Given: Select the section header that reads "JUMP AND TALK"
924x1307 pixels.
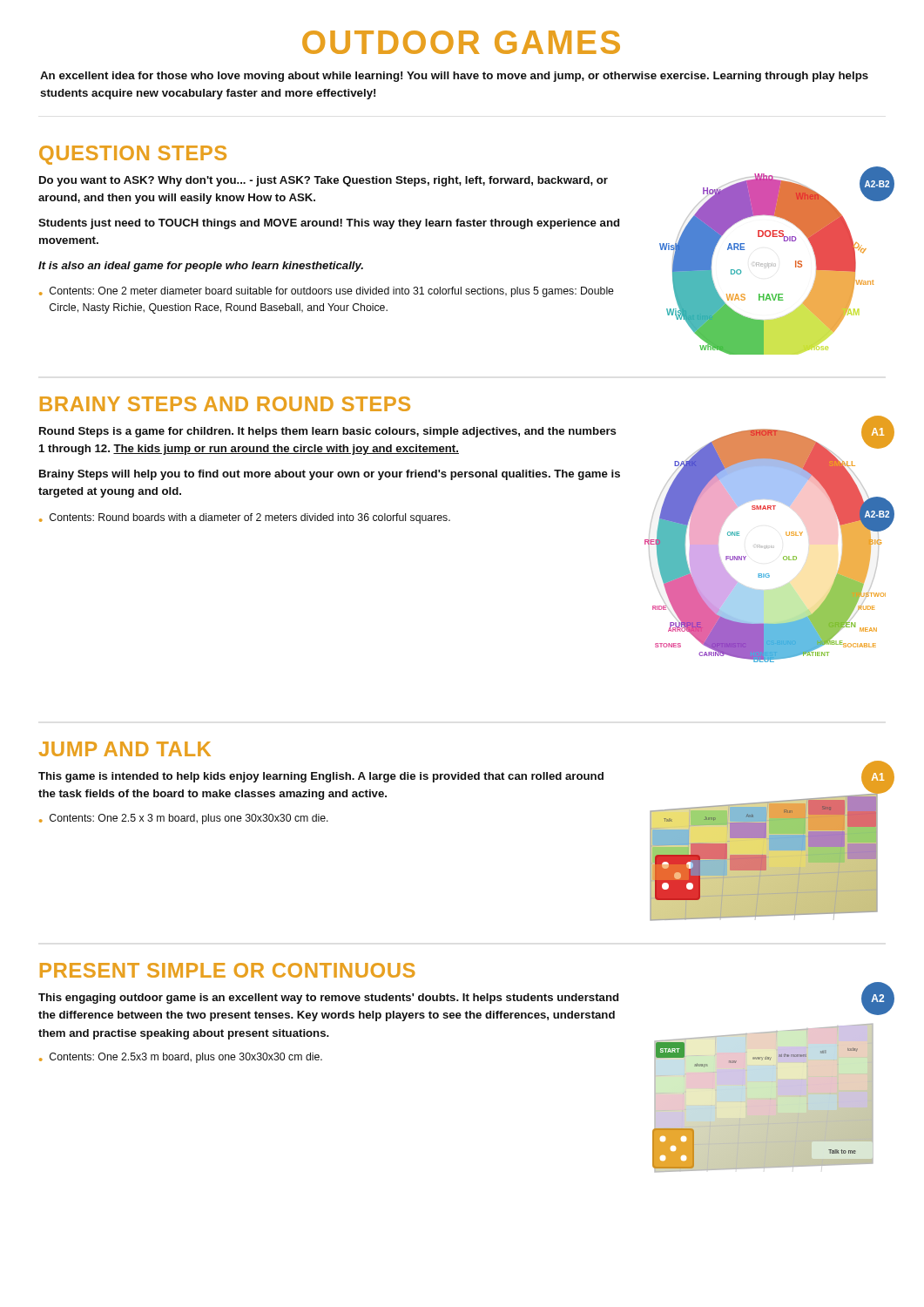Looking at the screenshot, I should (125, 749).
